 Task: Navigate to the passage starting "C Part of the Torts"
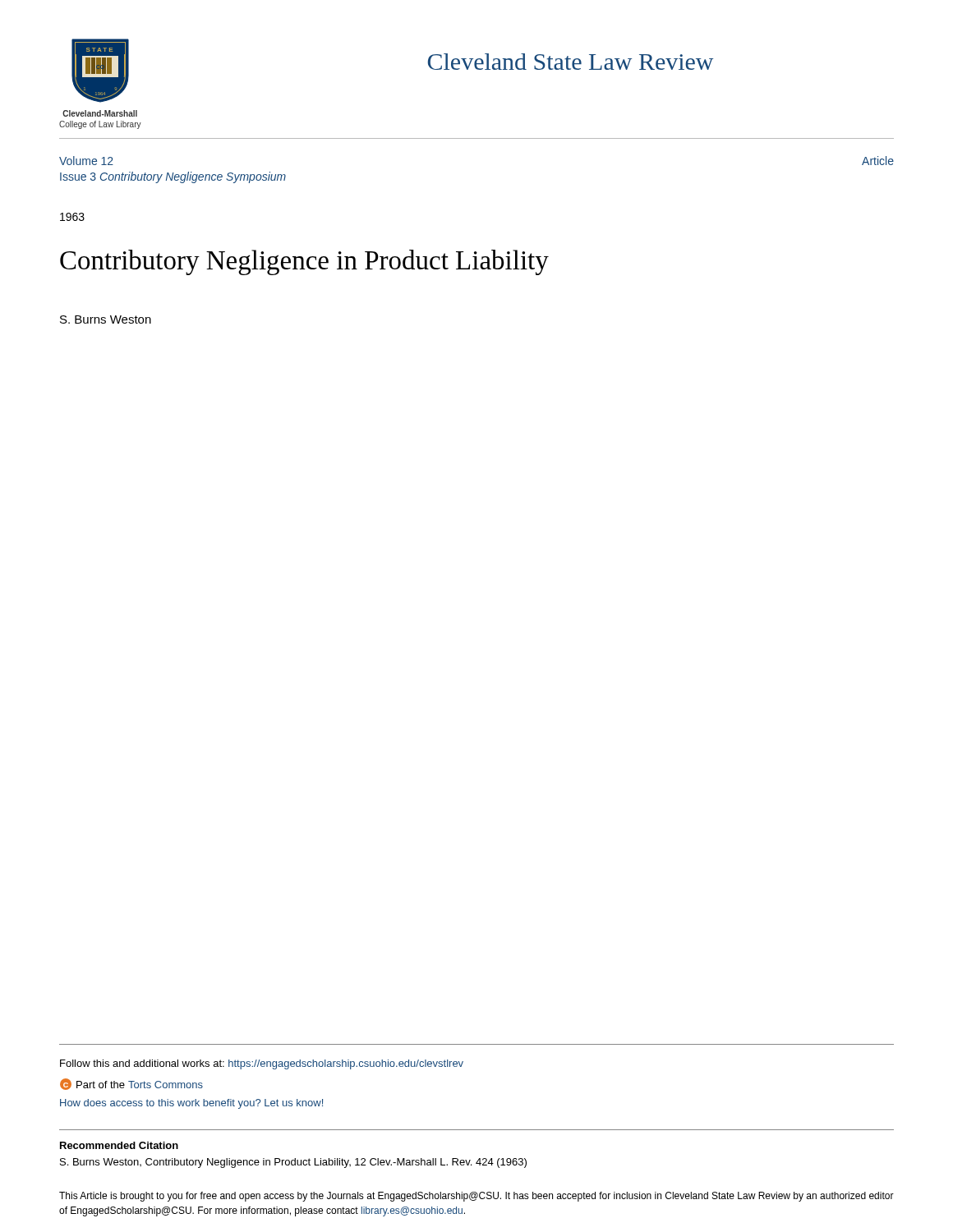(x=131, y=1084)
